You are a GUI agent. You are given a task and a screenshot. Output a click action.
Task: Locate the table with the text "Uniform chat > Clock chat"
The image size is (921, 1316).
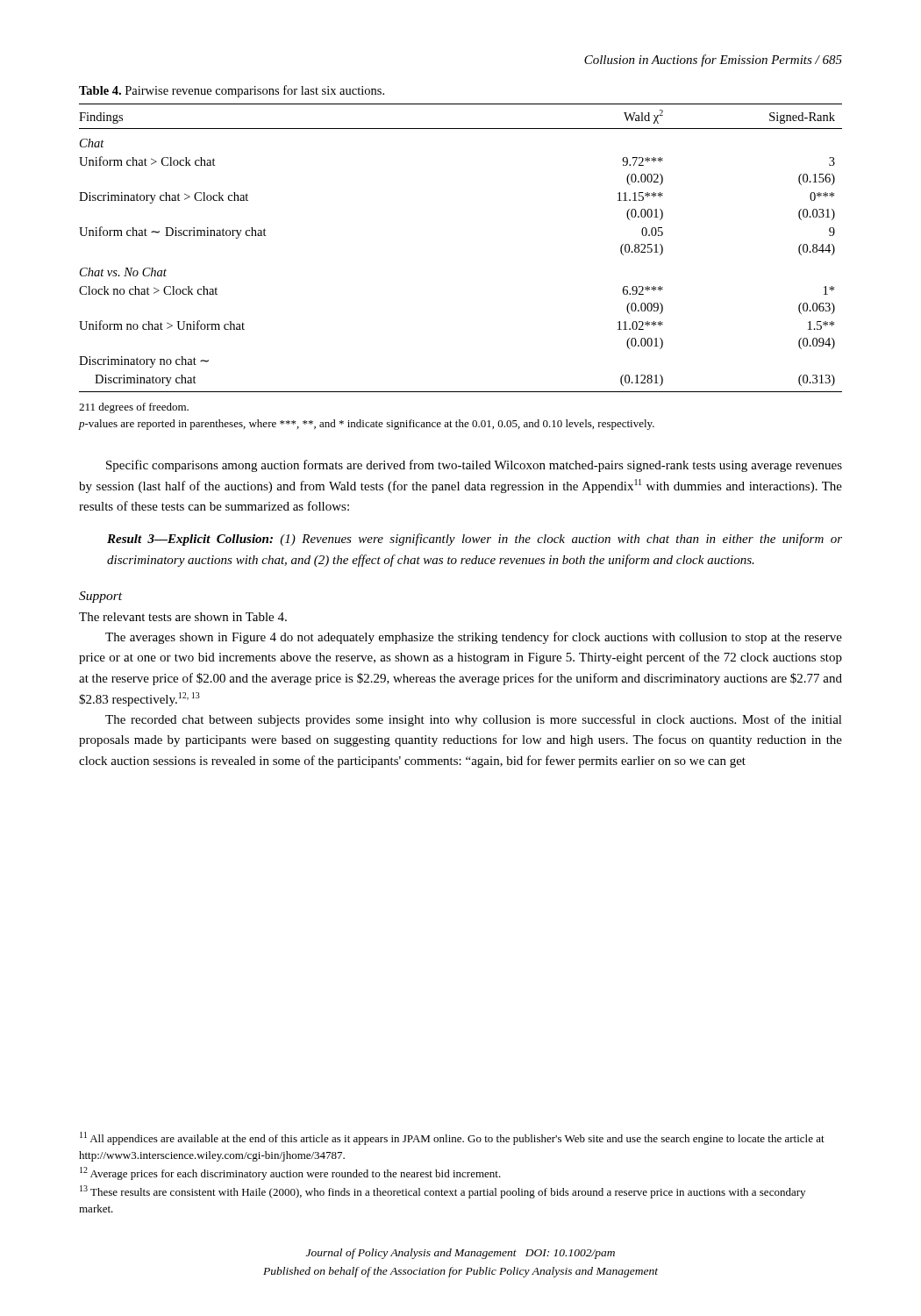[460, 248]
